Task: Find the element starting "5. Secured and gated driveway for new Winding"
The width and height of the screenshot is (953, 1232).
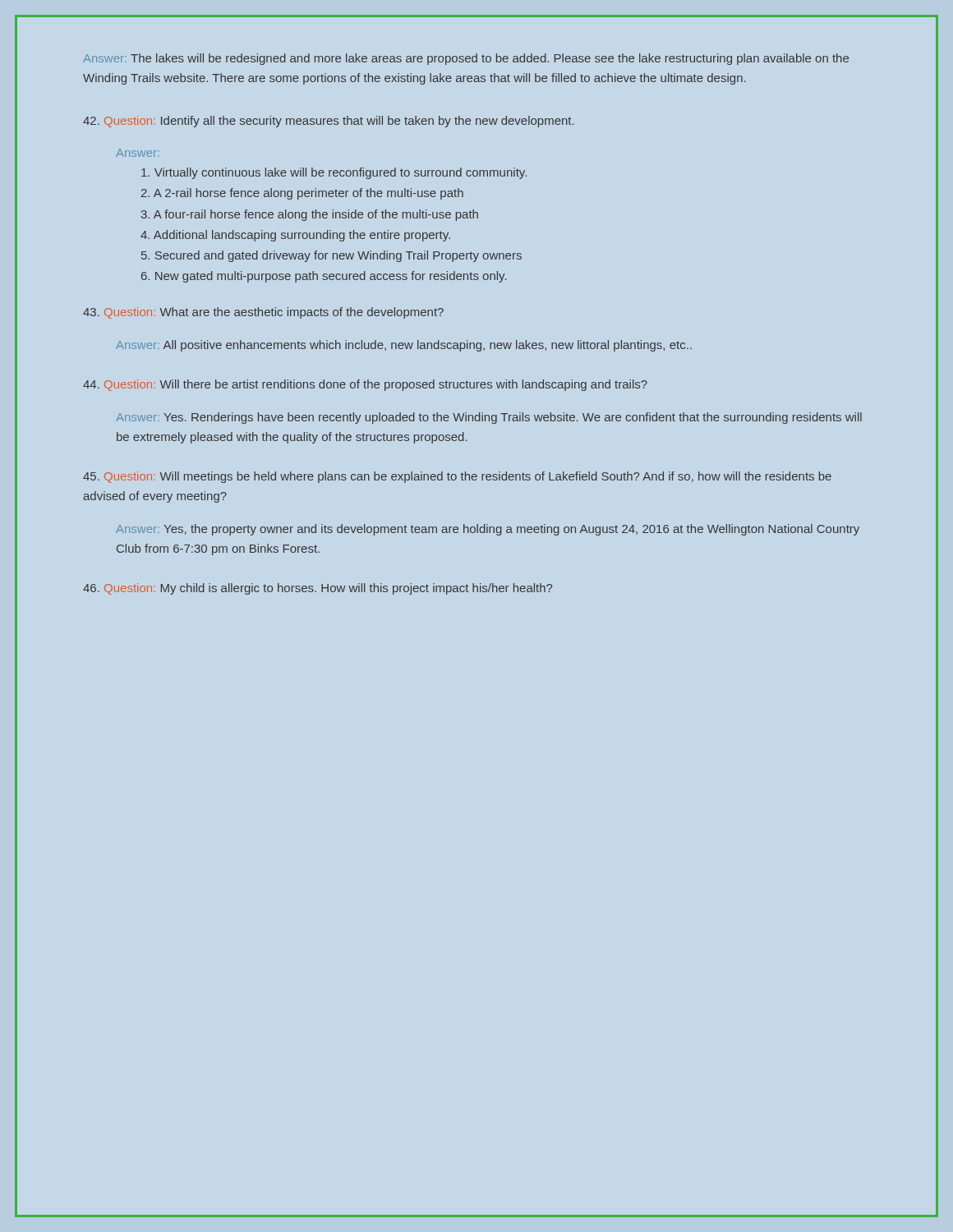Action: coord(331,255)
